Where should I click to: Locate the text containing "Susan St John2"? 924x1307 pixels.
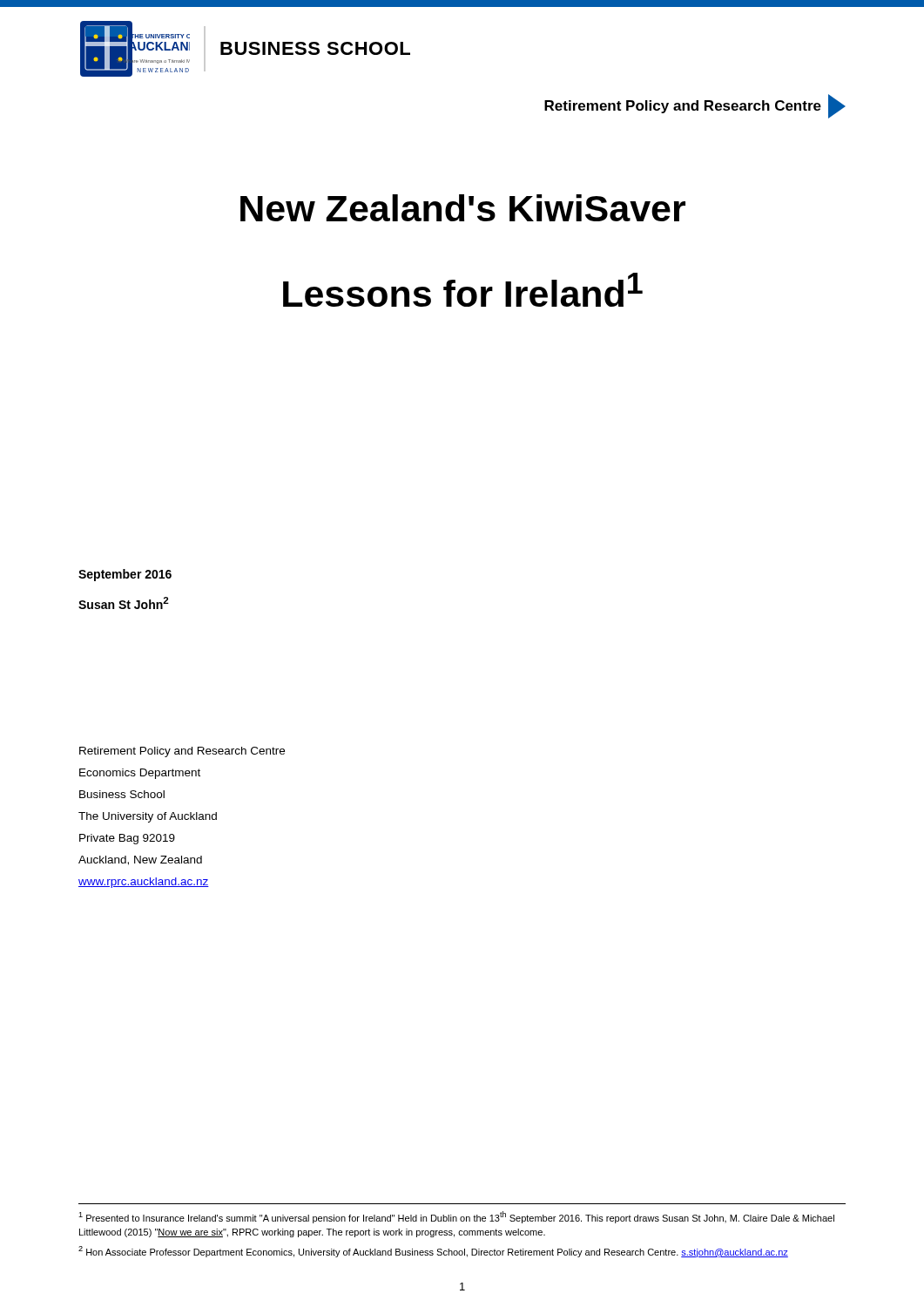pos(124,603)
